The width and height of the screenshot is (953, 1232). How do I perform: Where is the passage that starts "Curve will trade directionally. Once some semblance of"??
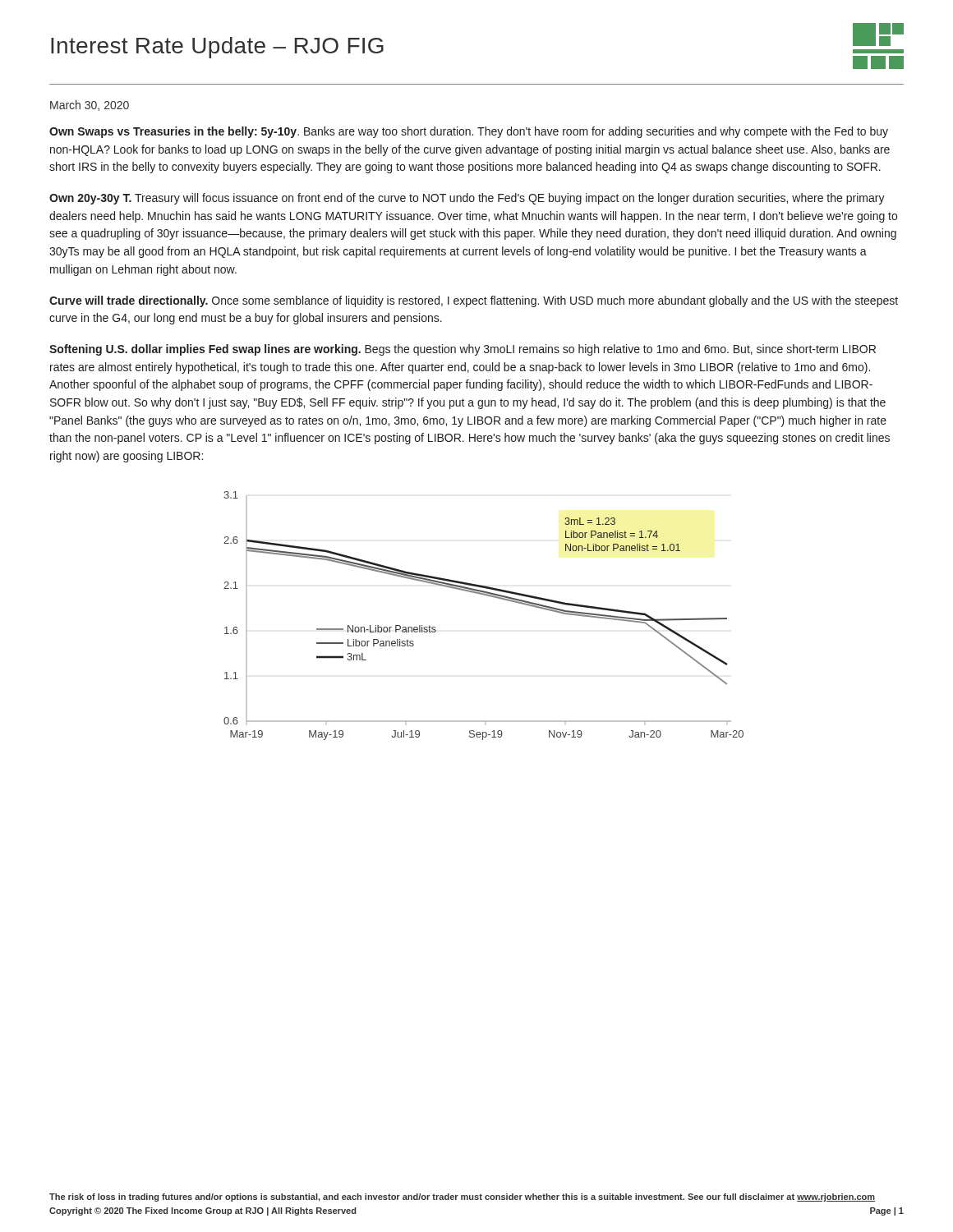tap(474, 309)
